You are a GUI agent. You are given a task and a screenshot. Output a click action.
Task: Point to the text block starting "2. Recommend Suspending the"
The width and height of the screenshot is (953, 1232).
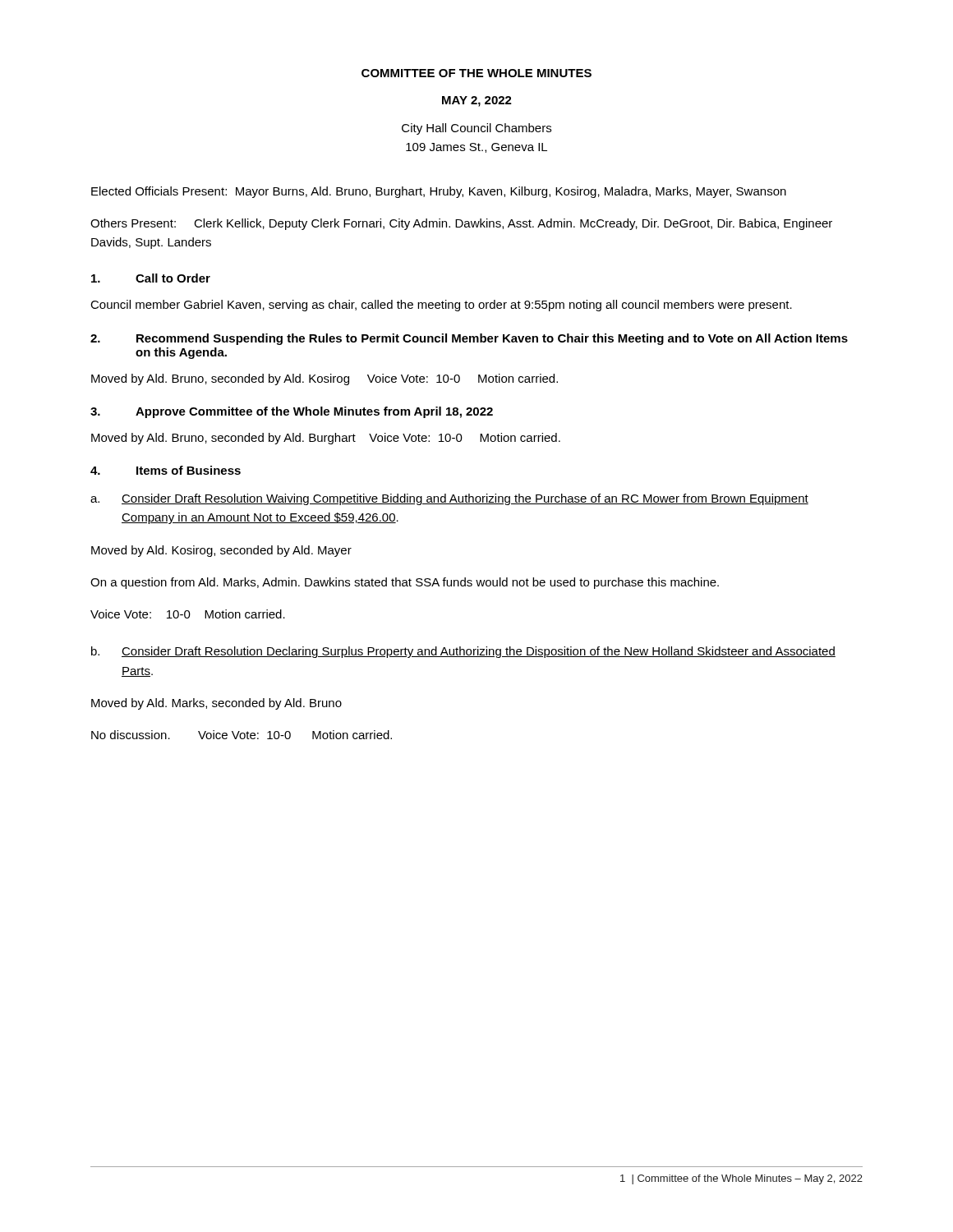[476, 345]
